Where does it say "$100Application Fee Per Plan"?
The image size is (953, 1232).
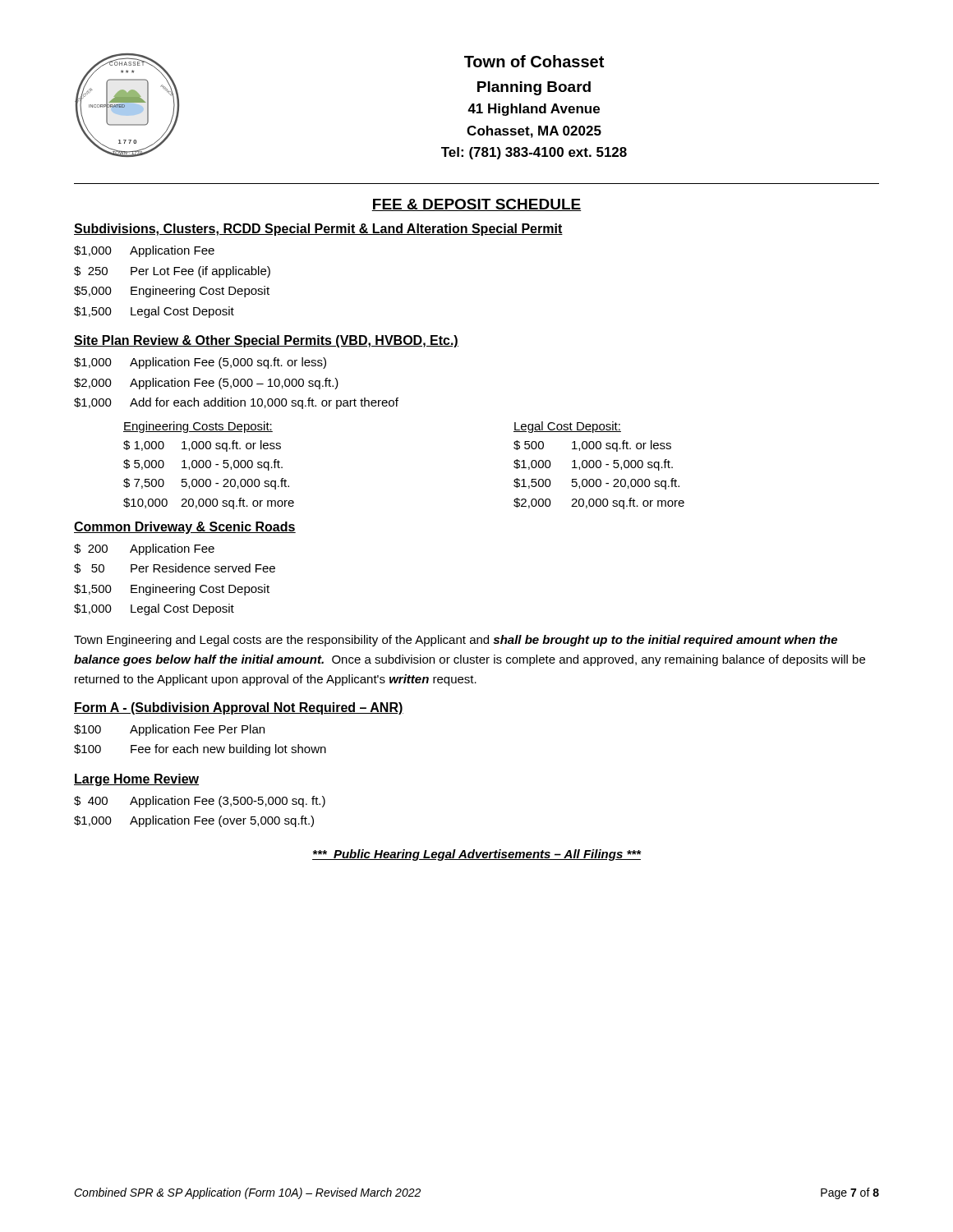[x=169, y=730]
